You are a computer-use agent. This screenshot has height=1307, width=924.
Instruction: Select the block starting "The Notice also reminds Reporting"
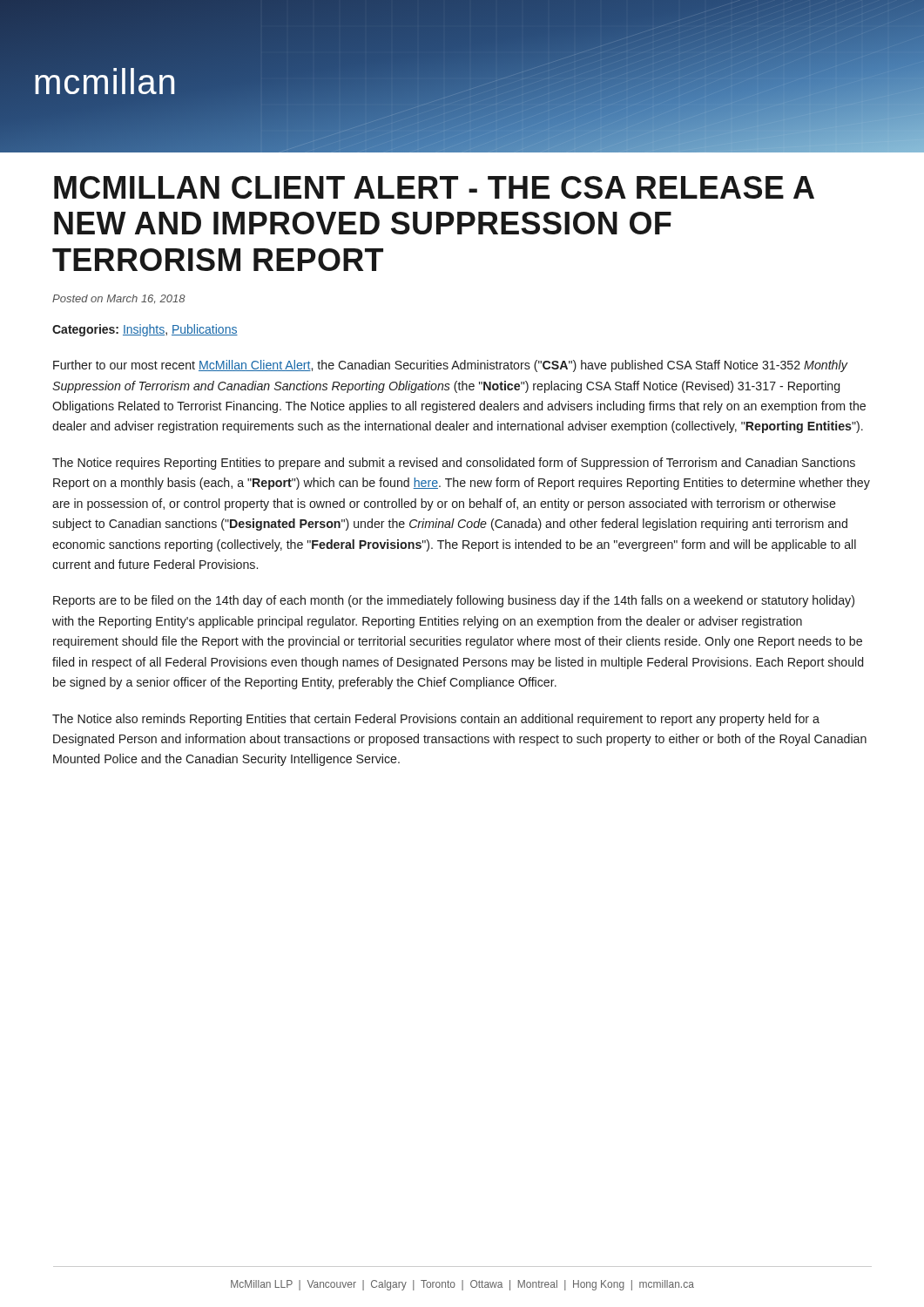460,739
